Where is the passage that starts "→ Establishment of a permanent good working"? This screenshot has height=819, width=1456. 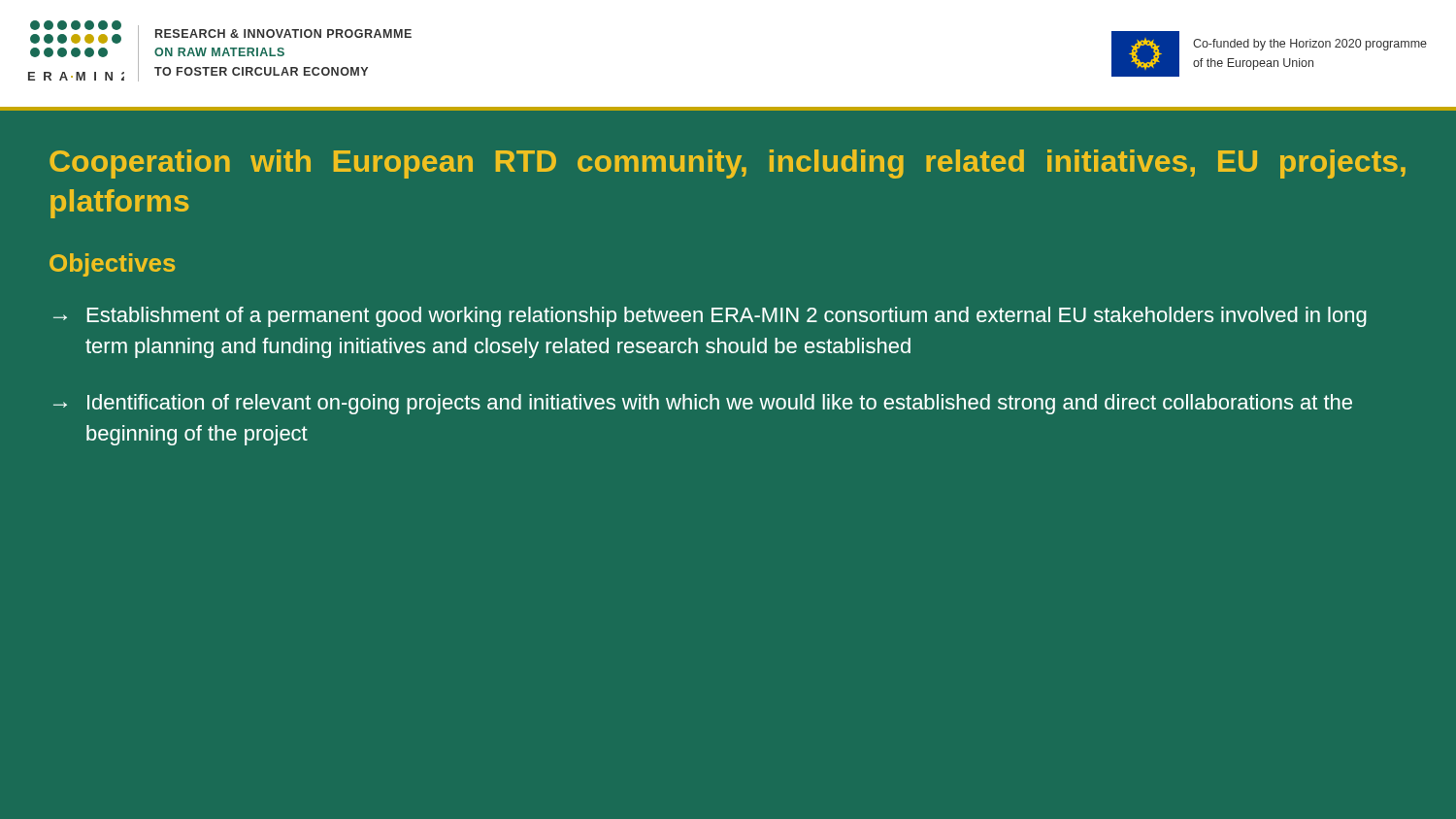(x=728, y=331)
